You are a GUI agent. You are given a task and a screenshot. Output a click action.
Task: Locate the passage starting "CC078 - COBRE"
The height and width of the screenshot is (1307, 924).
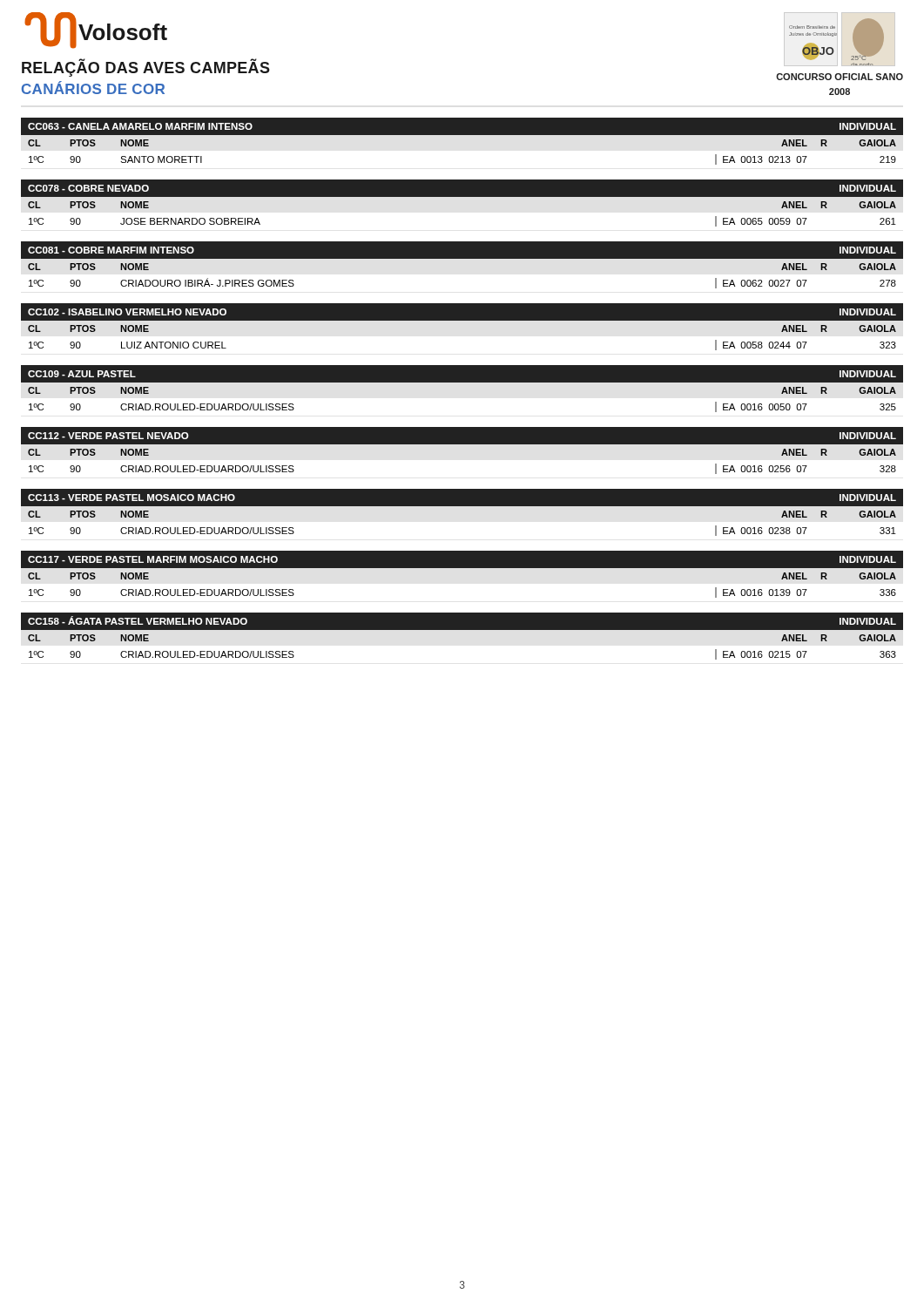pyautogui.click(x=462, y=188)
